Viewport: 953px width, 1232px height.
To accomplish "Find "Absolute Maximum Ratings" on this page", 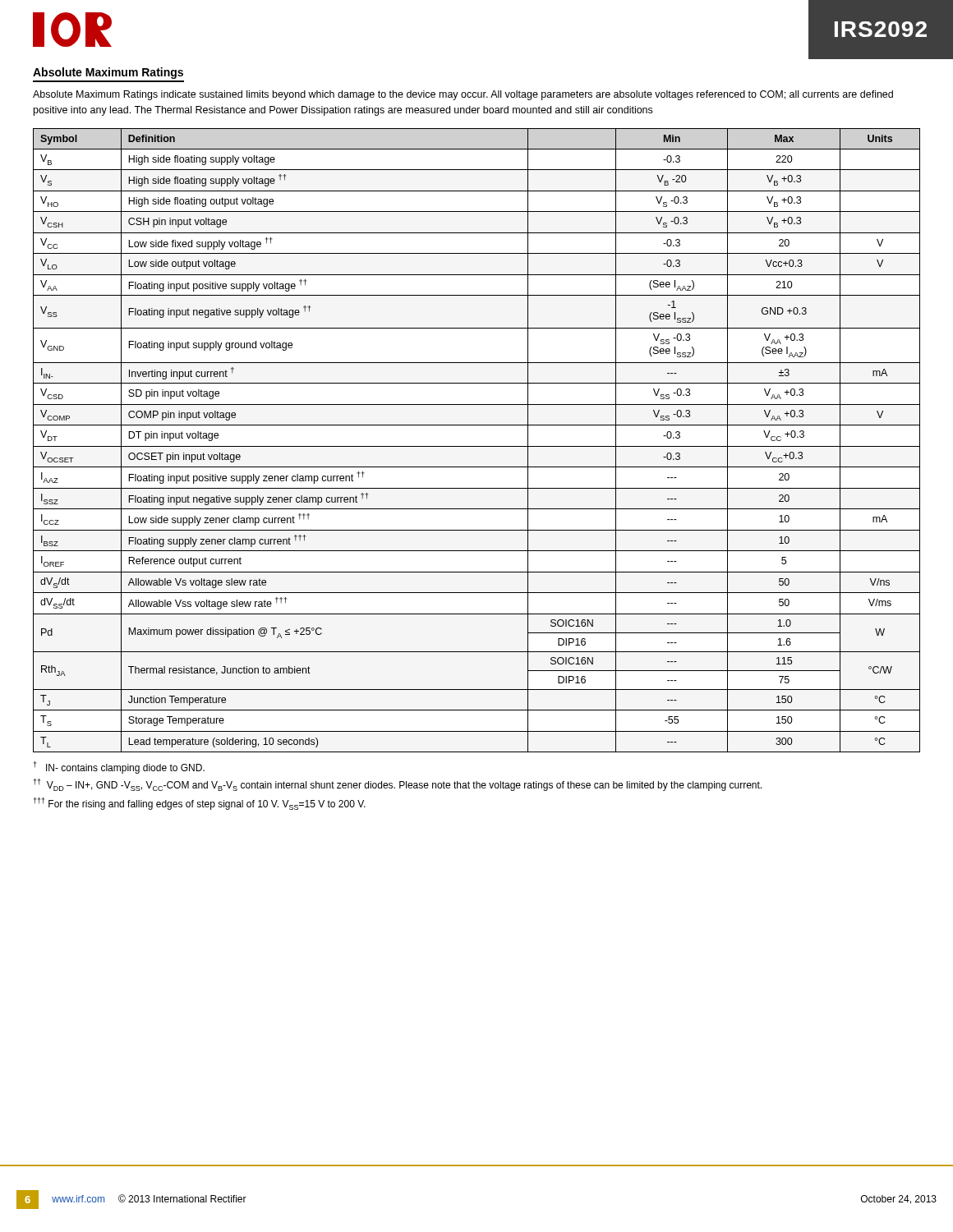I will [108, 74].
